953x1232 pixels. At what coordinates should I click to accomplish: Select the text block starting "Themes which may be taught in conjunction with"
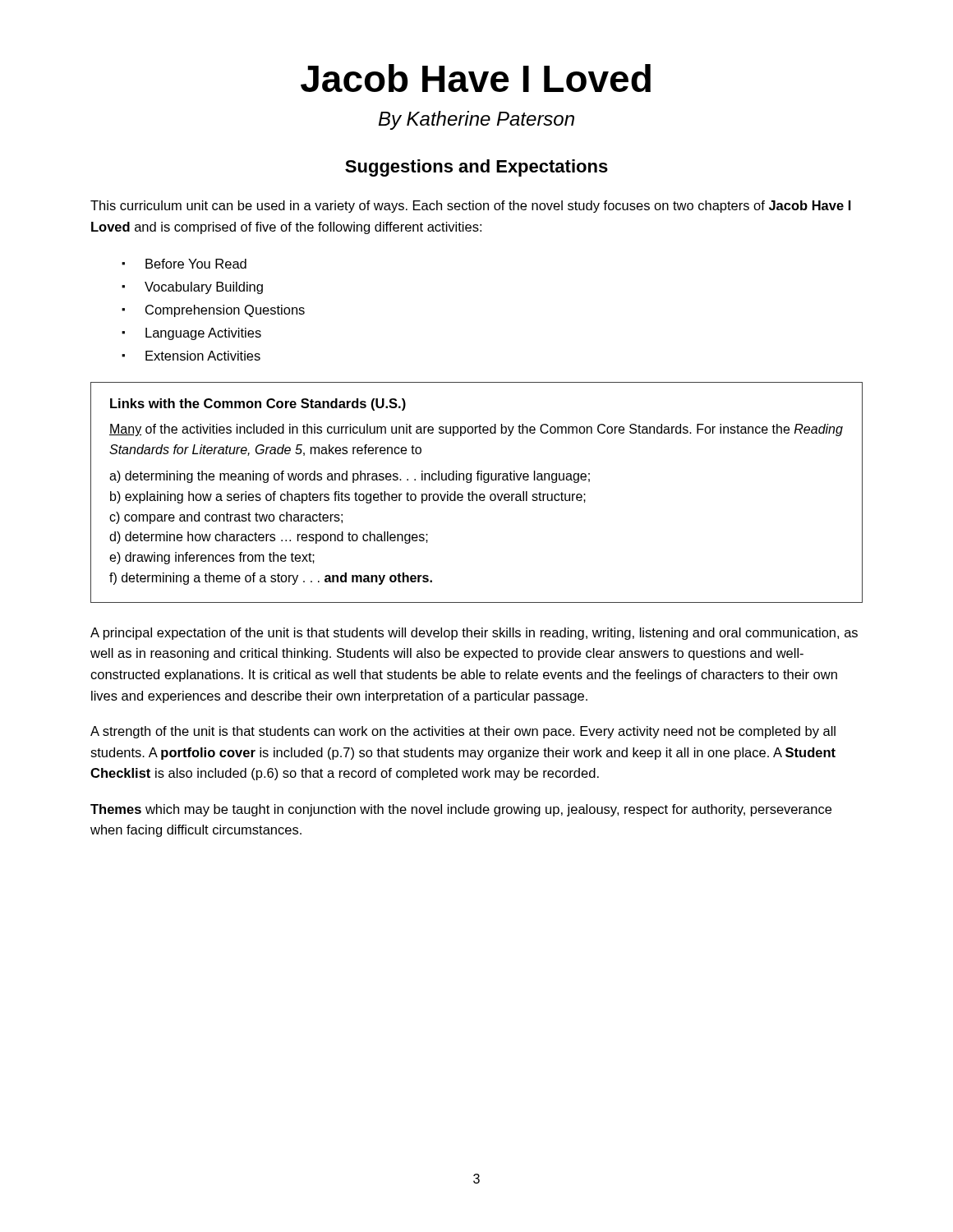click(x=461, y=819)
